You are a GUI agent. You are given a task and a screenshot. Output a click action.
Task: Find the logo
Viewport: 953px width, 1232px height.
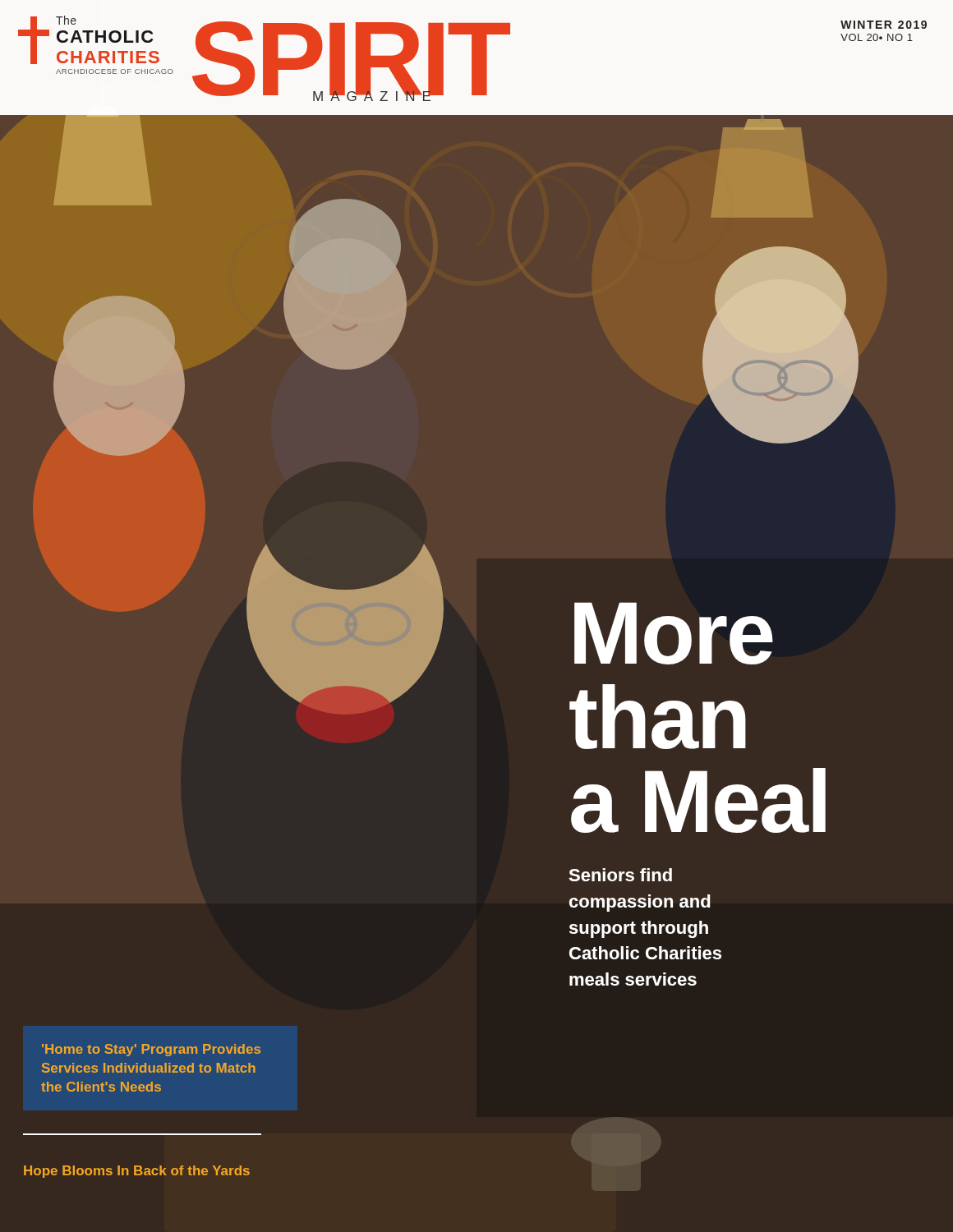(x=96, y=45)
